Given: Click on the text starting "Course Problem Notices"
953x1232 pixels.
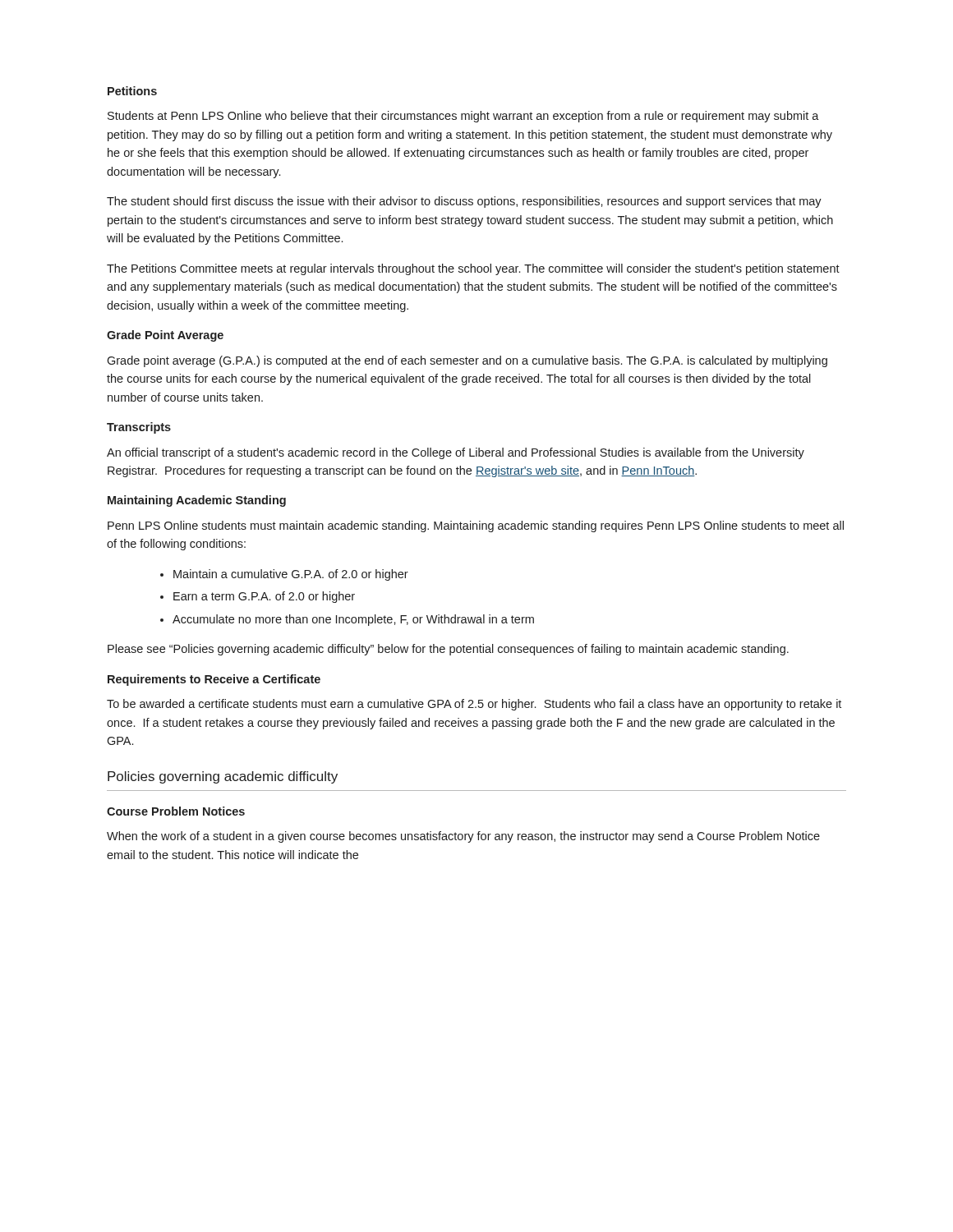Looking at the screenshot, I should coord(176,811).
